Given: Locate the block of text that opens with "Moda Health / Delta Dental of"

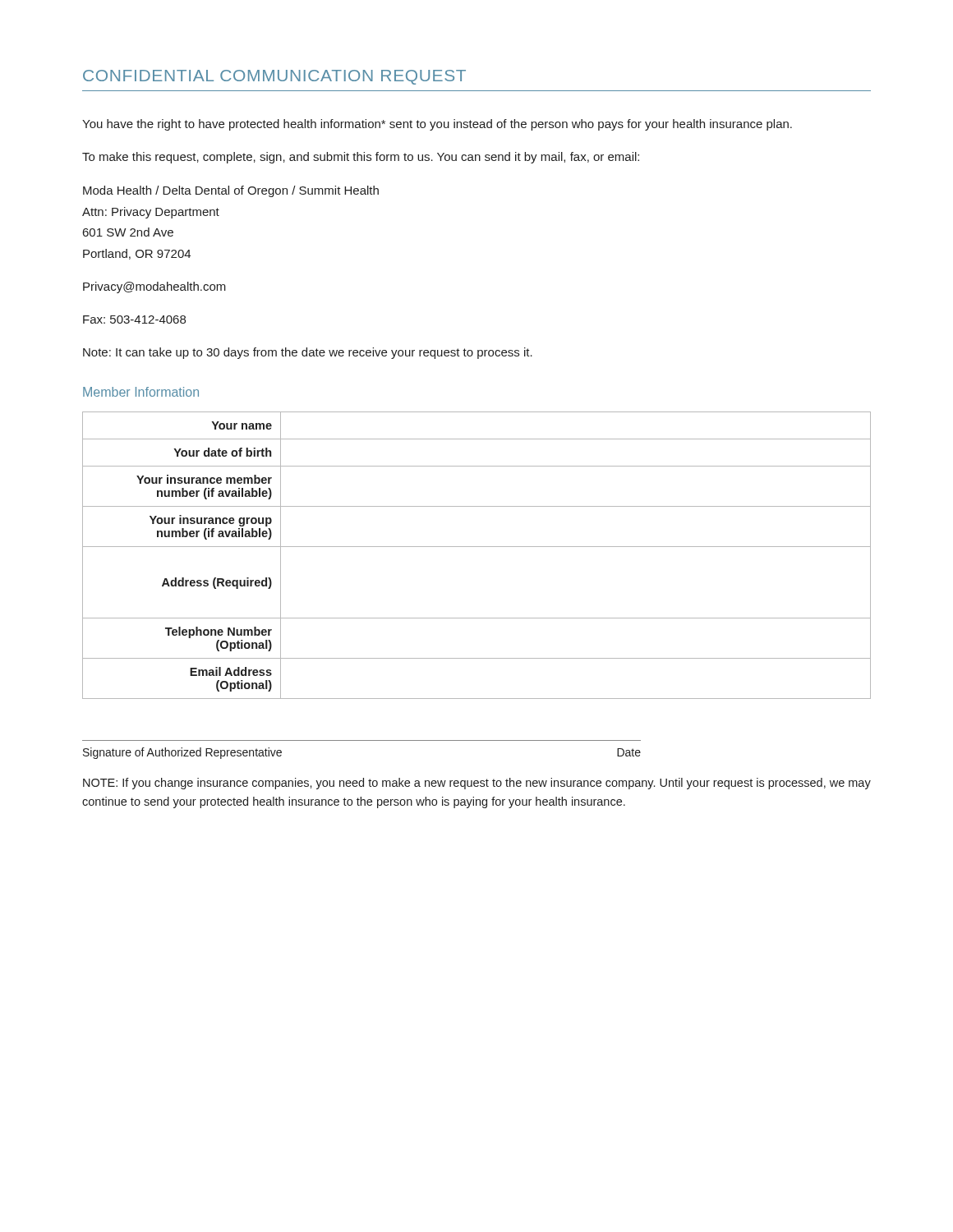Looking at the screenshot, I should coord(231,191).
